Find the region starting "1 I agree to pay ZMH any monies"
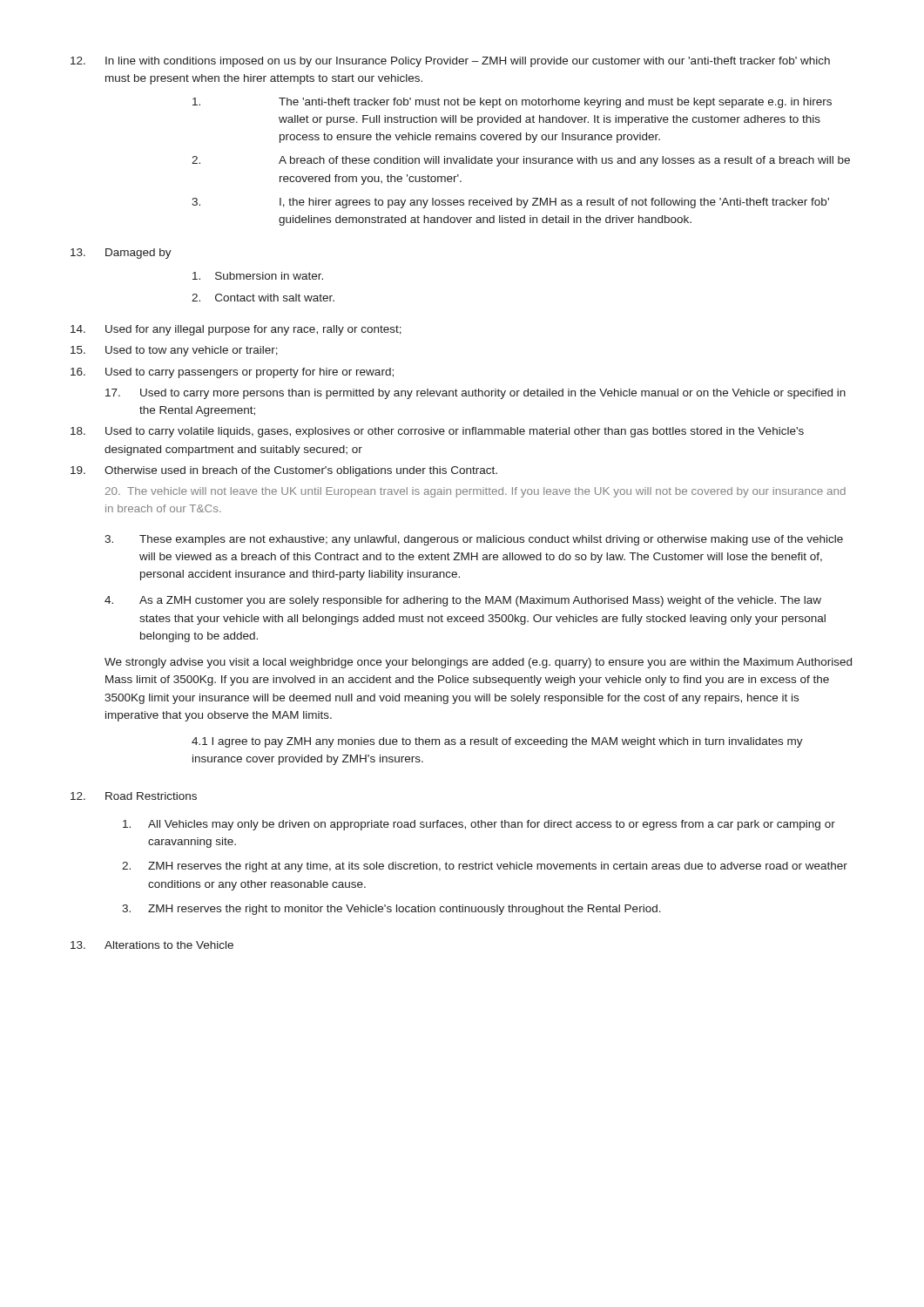The width and height of the screenshot is (924, 1307). pos(497,750)
